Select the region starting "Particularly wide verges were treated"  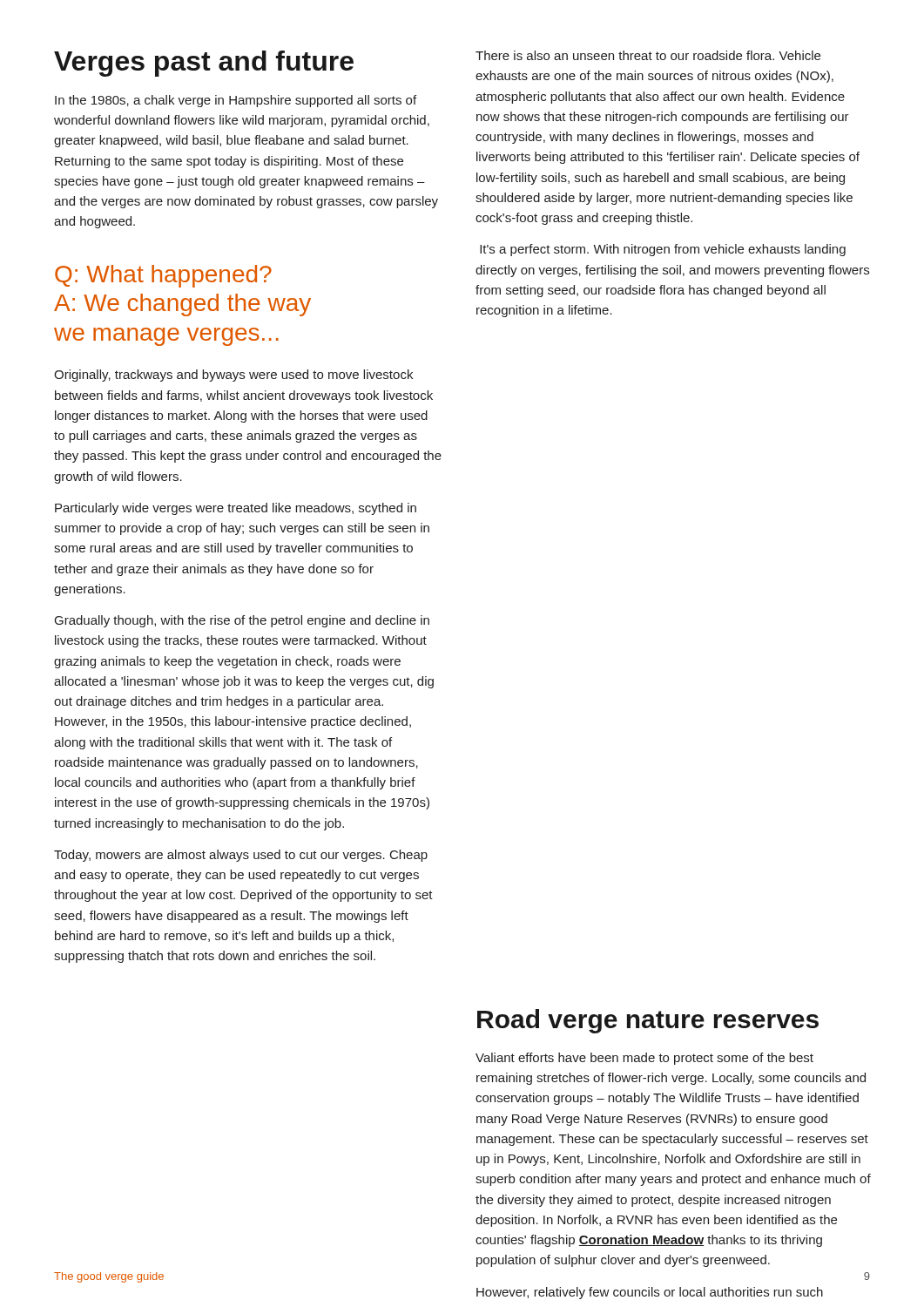pos(248,548)
